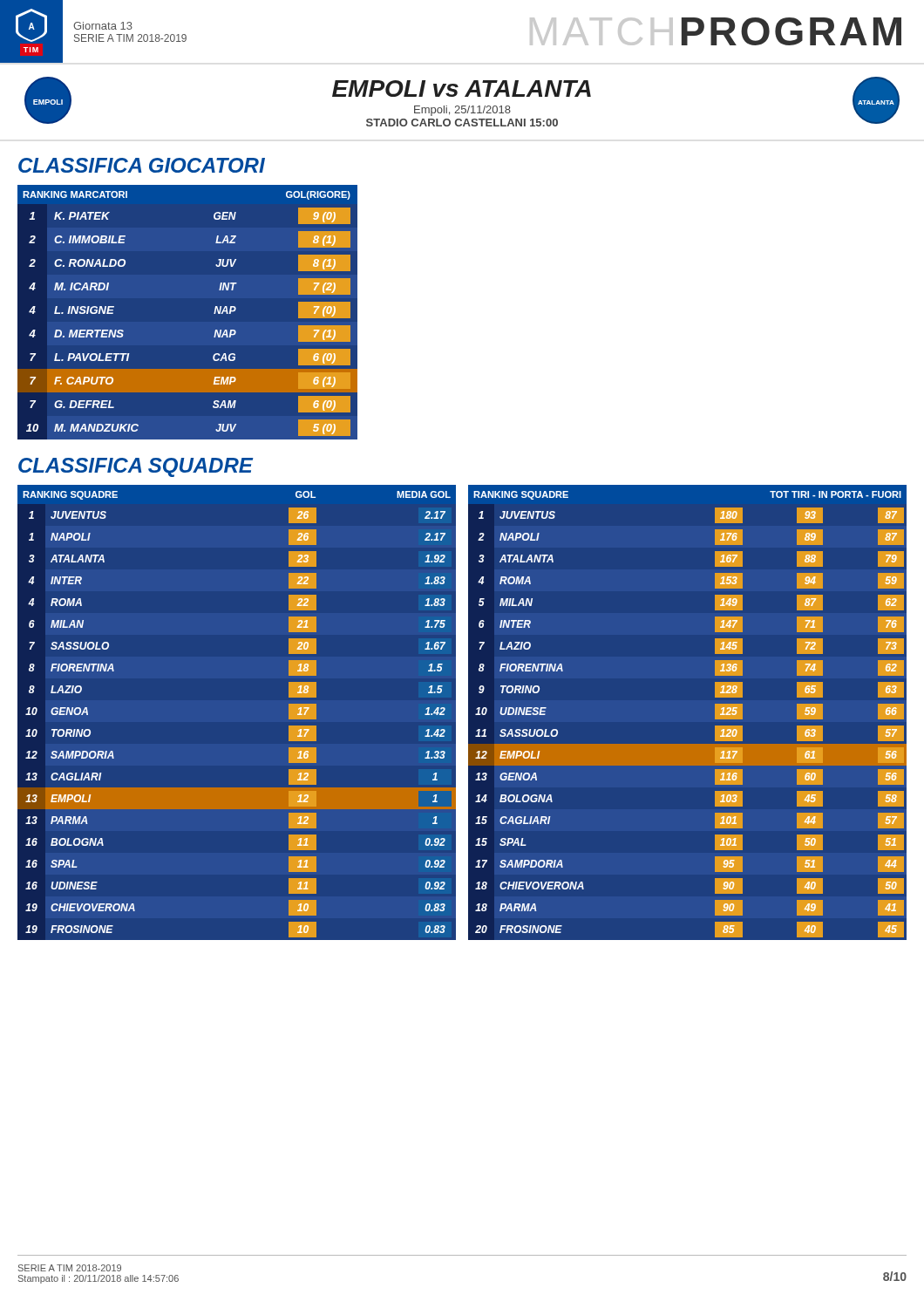The height and width of the screenshot is (1308, 924).
Task: Find the table that mentions "8 (1)"
Action: pos(471,312)
